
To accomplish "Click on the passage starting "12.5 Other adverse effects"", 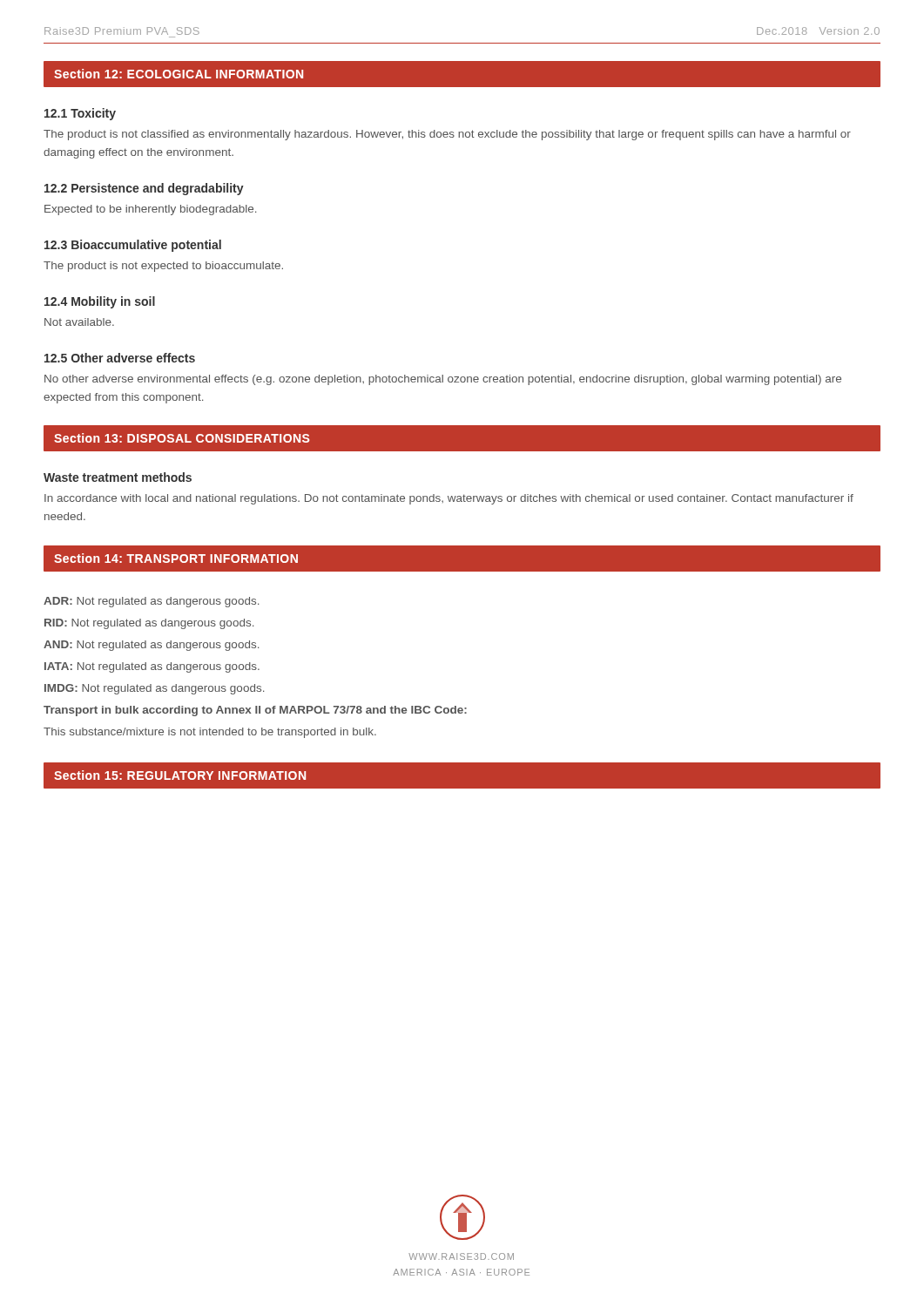I will 119,358.
